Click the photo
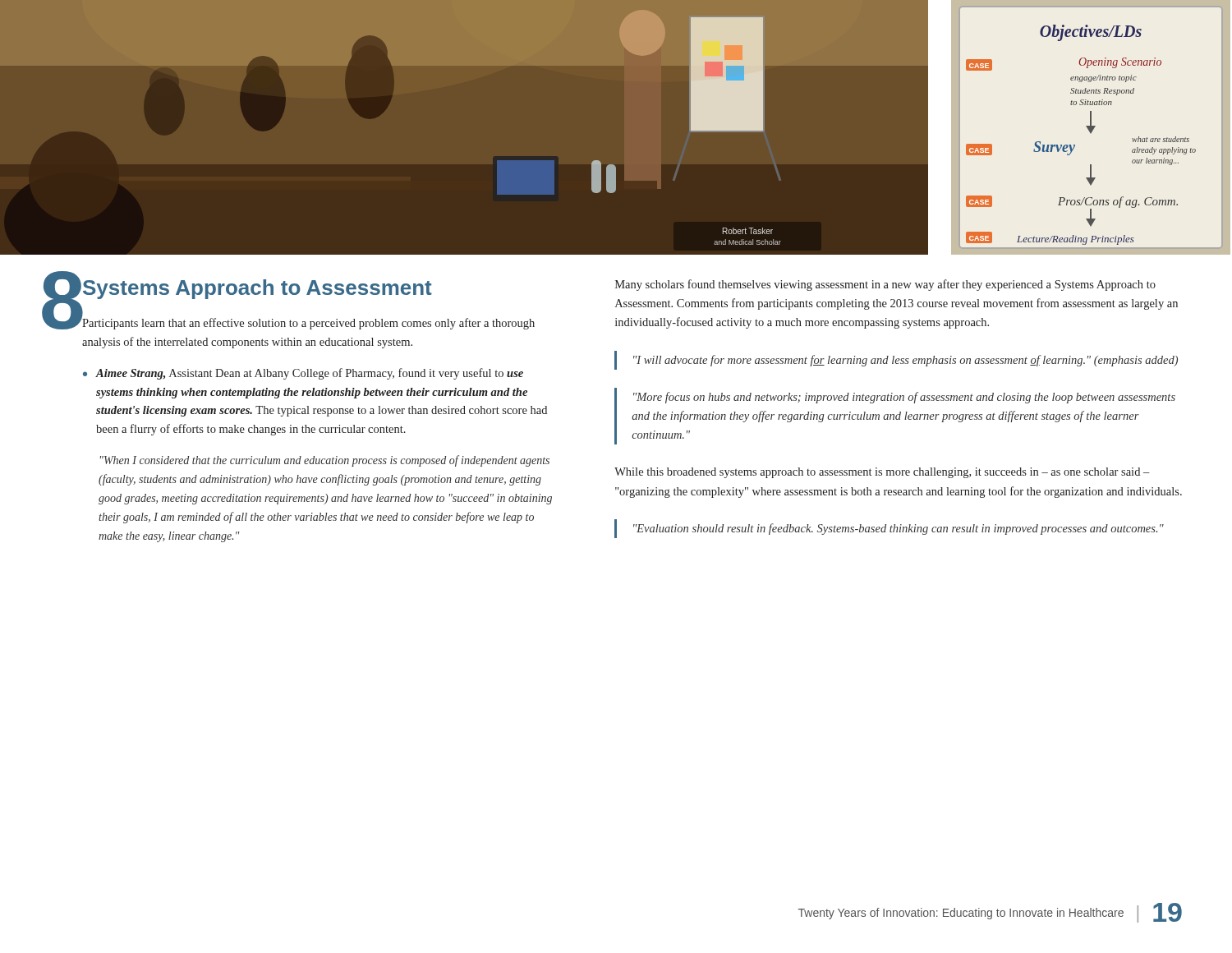1232x953 pixels. pos(616,127)
